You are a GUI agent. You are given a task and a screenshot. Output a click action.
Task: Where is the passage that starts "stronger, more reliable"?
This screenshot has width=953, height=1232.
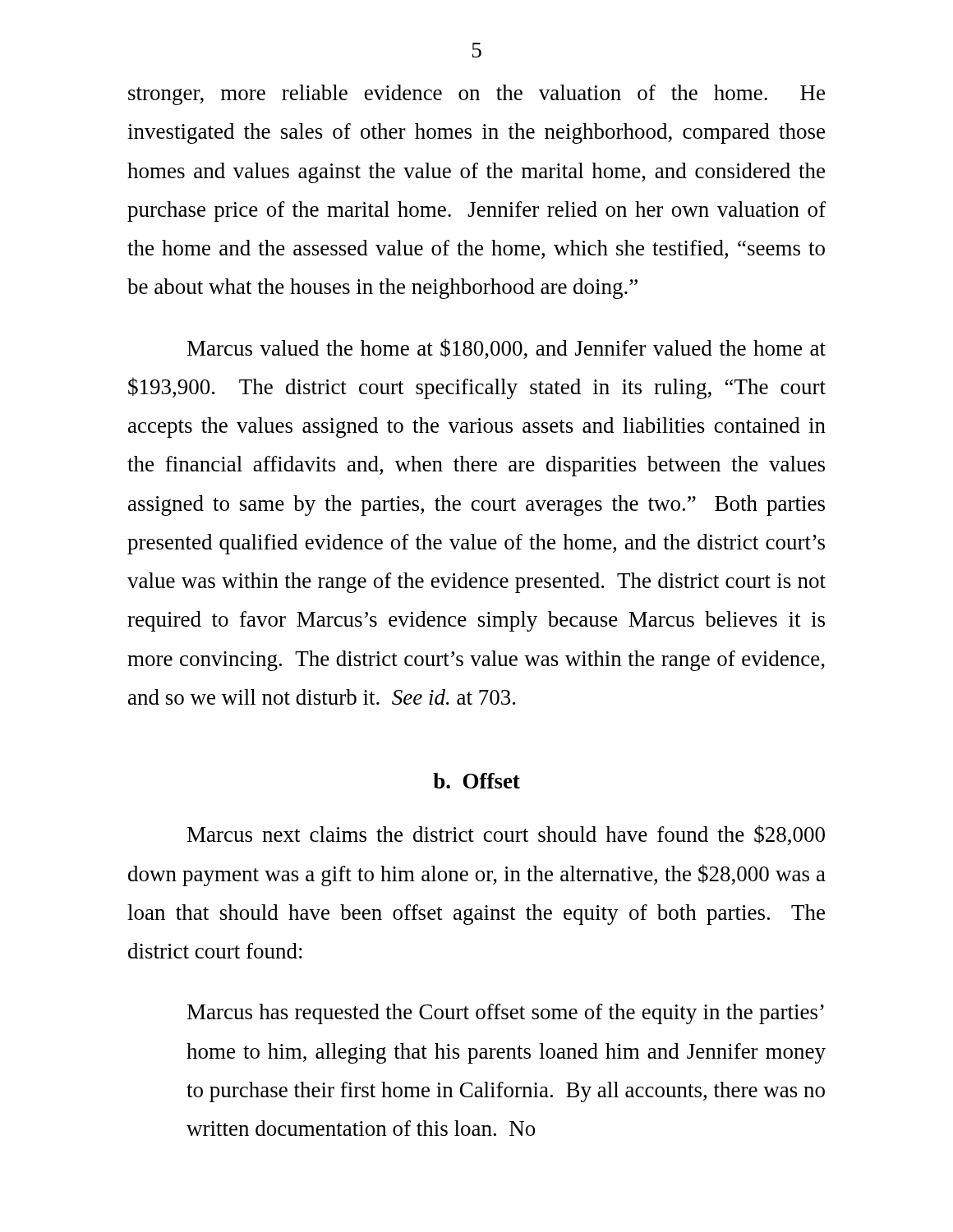(476, 190)
